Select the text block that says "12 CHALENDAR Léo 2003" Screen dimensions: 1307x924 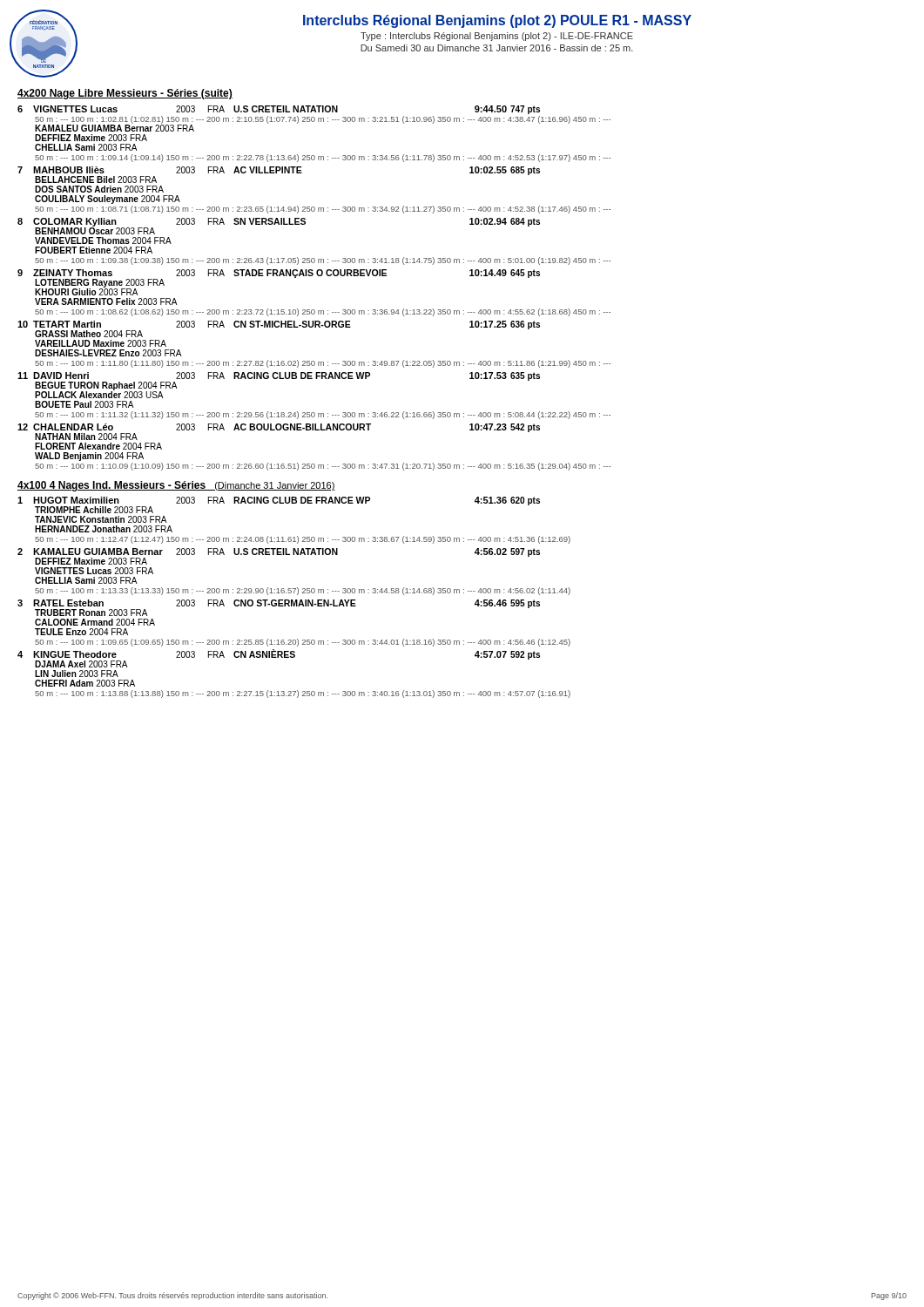279,432
